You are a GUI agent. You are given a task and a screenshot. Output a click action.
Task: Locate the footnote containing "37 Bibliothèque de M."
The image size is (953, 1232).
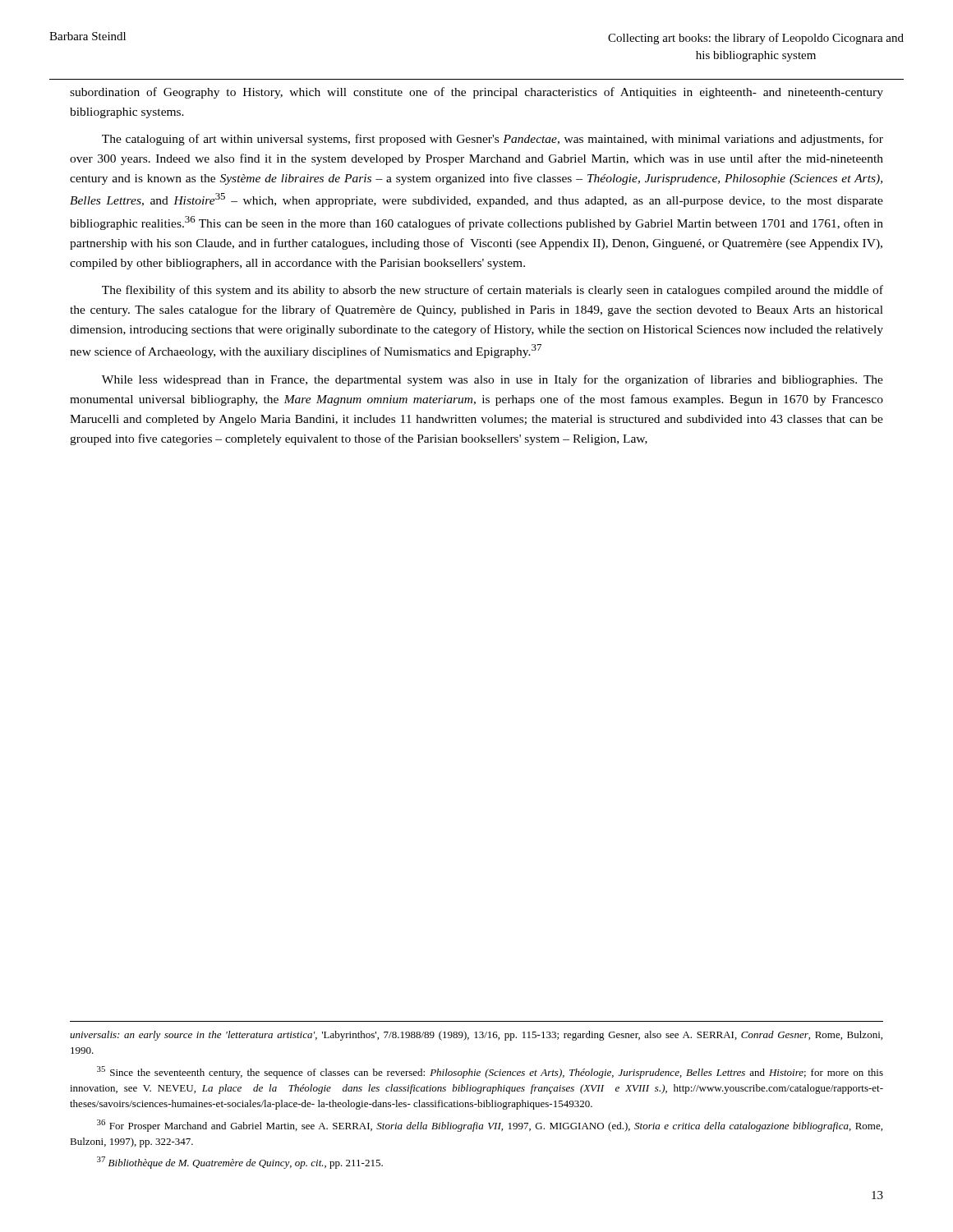[240, 1163]
